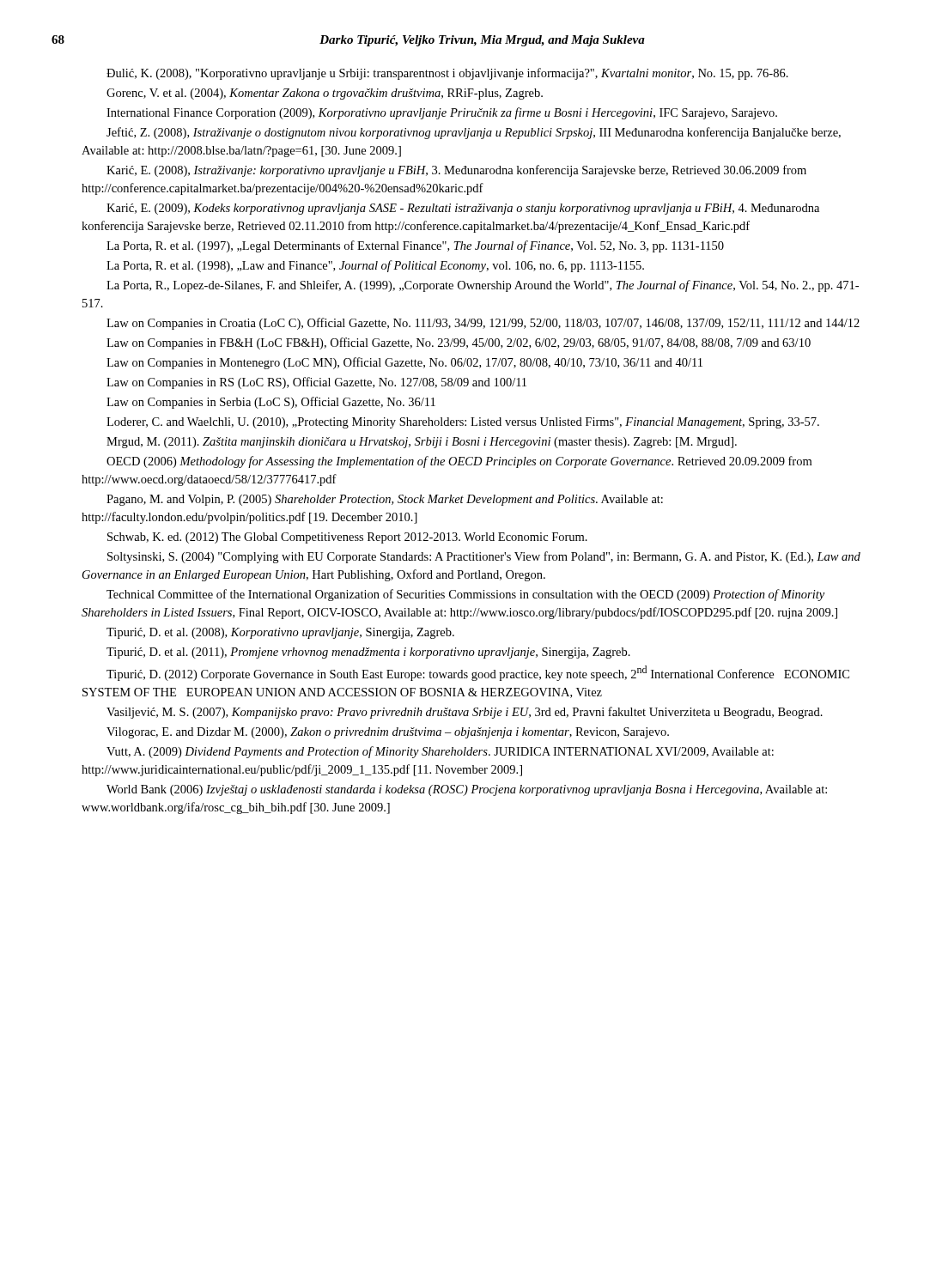930x1288 pixels.
Task: Locate the list item with the text "Vasiljević, M. S. (2007), Kompanijsko pravo:"
Action: 465,712
